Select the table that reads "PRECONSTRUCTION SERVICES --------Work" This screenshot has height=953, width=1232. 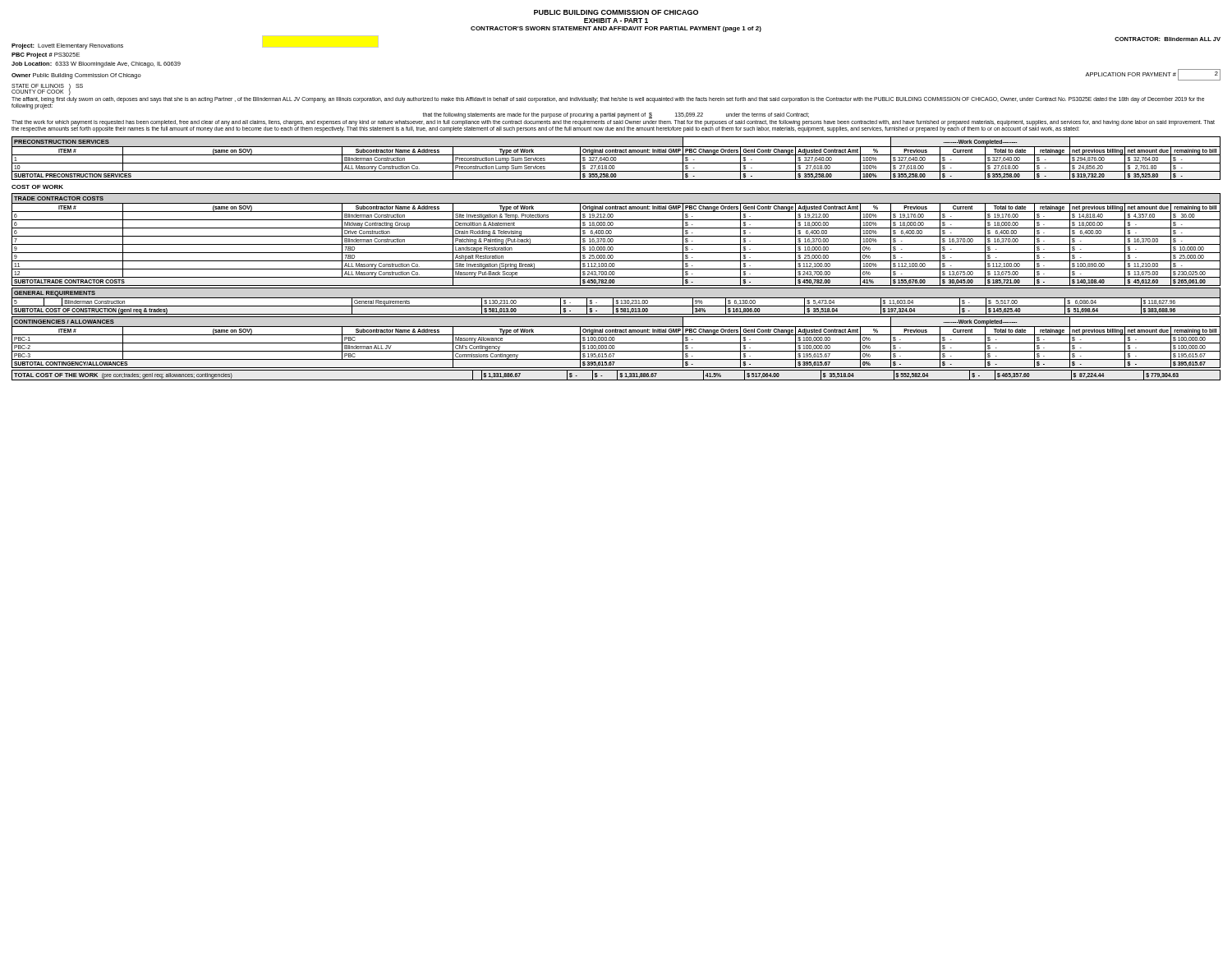click(616, 158)
